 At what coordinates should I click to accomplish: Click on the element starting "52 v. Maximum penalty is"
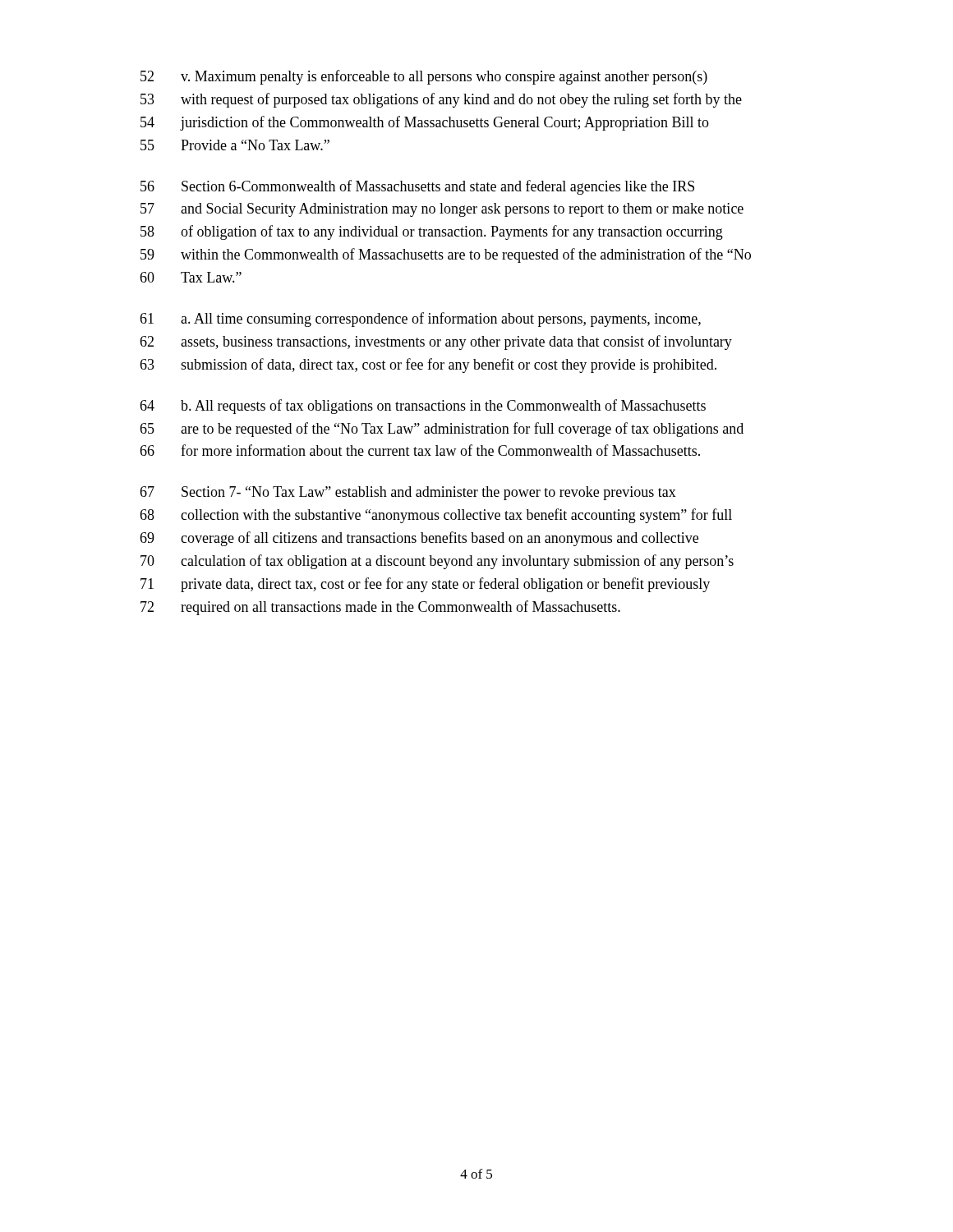476,77
